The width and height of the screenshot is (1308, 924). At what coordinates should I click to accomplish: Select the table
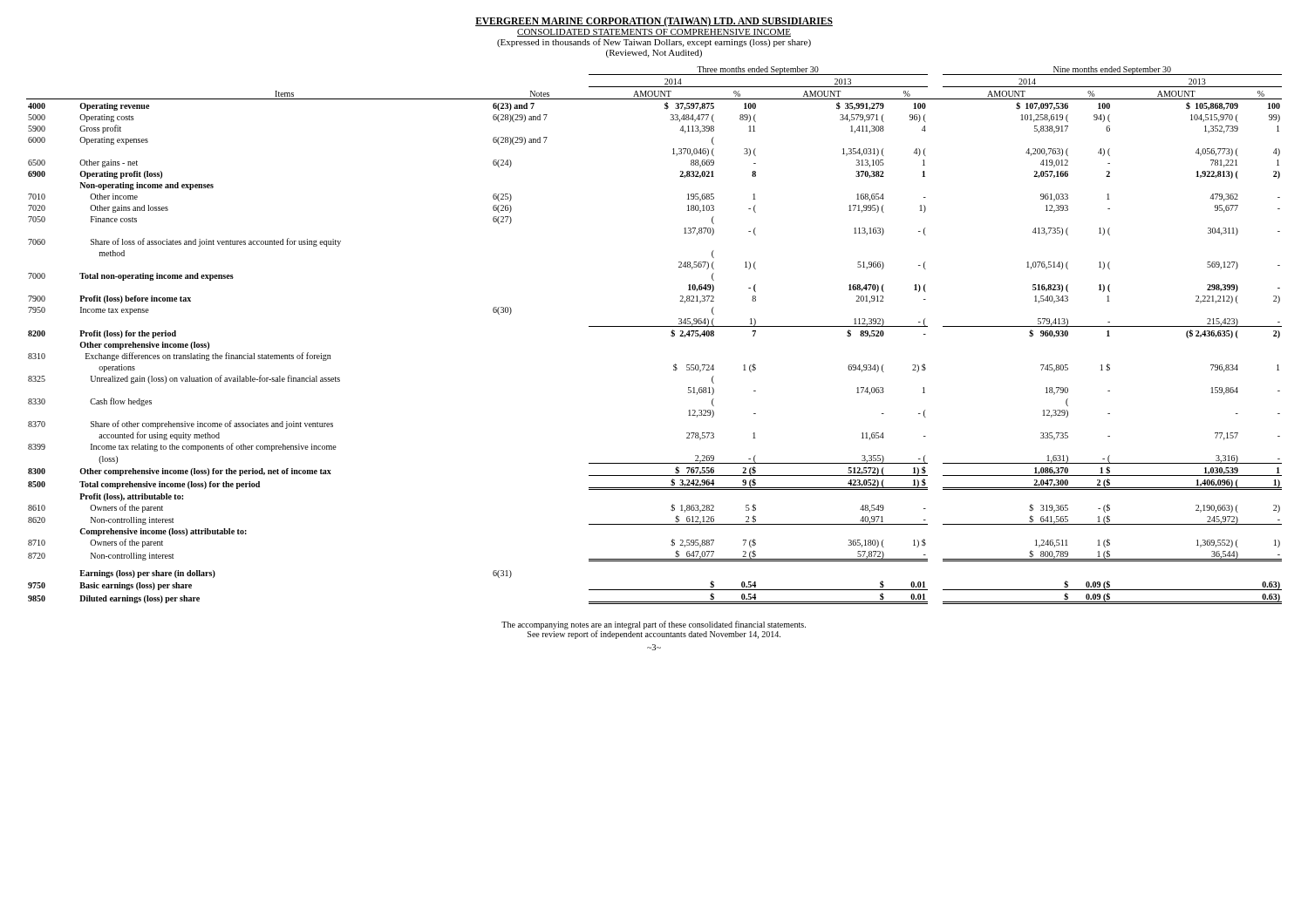tap(654, 333)
